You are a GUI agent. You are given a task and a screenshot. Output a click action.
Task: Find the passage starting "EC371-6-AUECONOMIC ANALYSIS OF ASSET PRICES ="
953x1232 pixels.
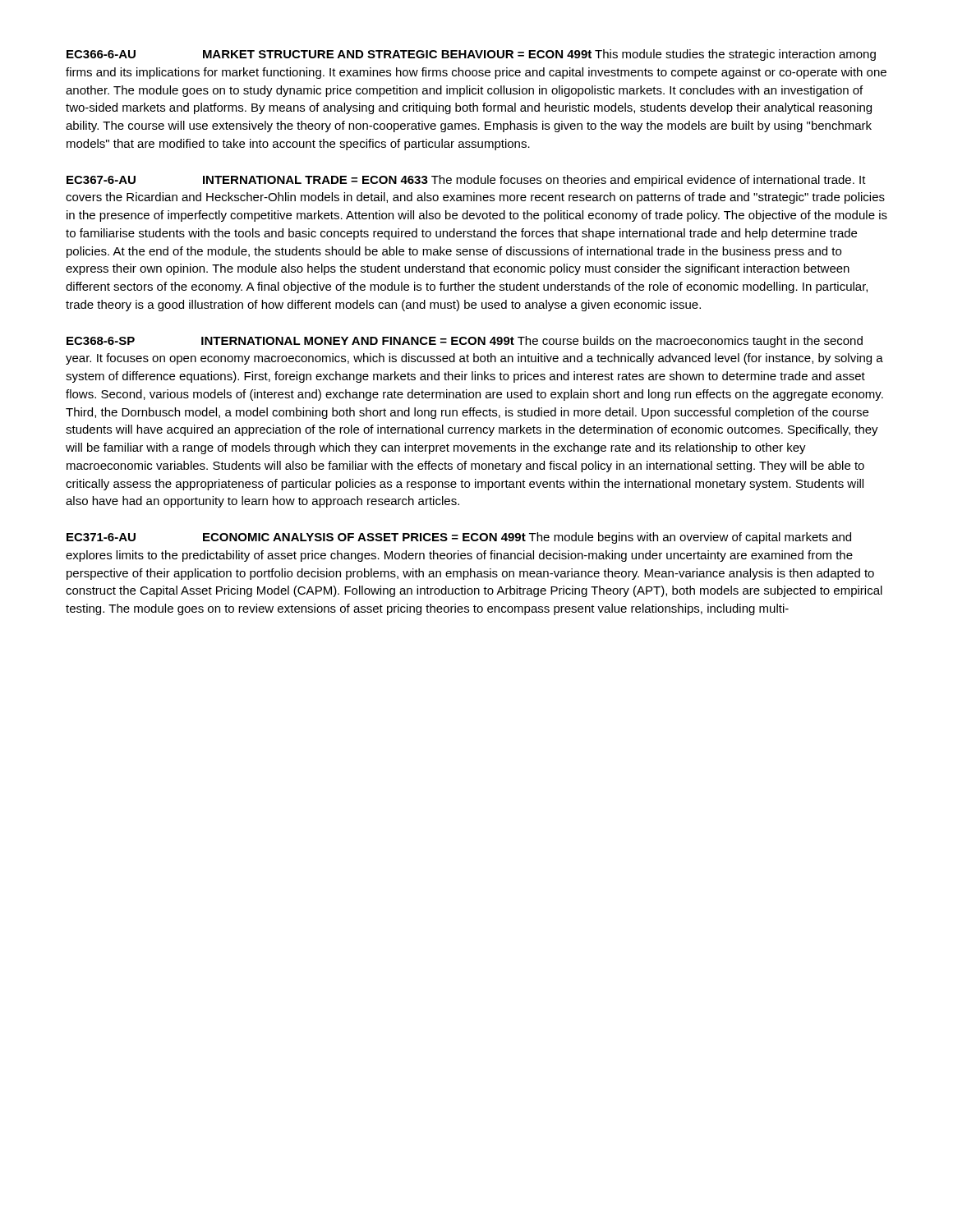tap(476, 573)
